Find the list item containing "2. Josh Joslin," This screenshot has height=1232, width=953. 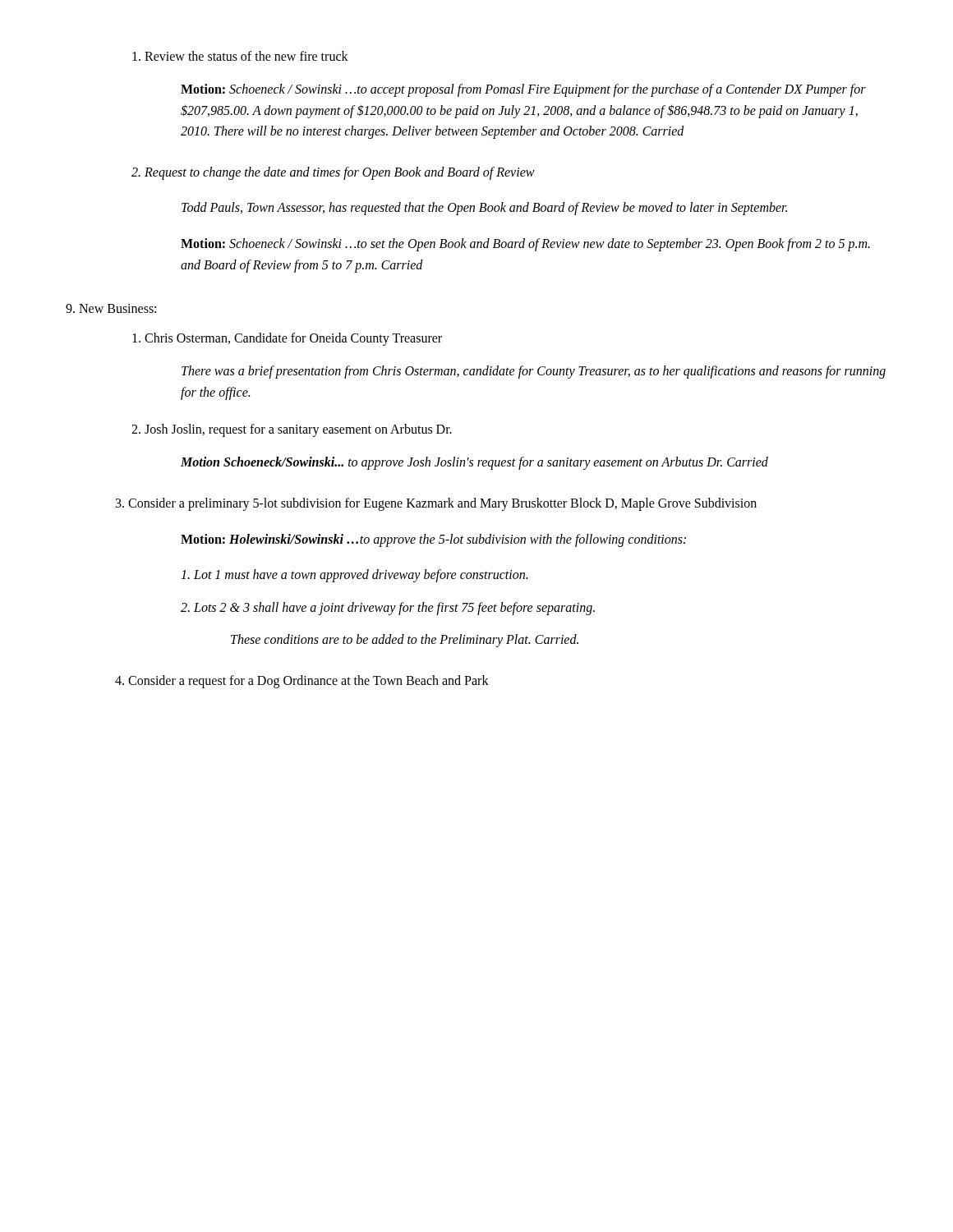[x=292, y=429]
